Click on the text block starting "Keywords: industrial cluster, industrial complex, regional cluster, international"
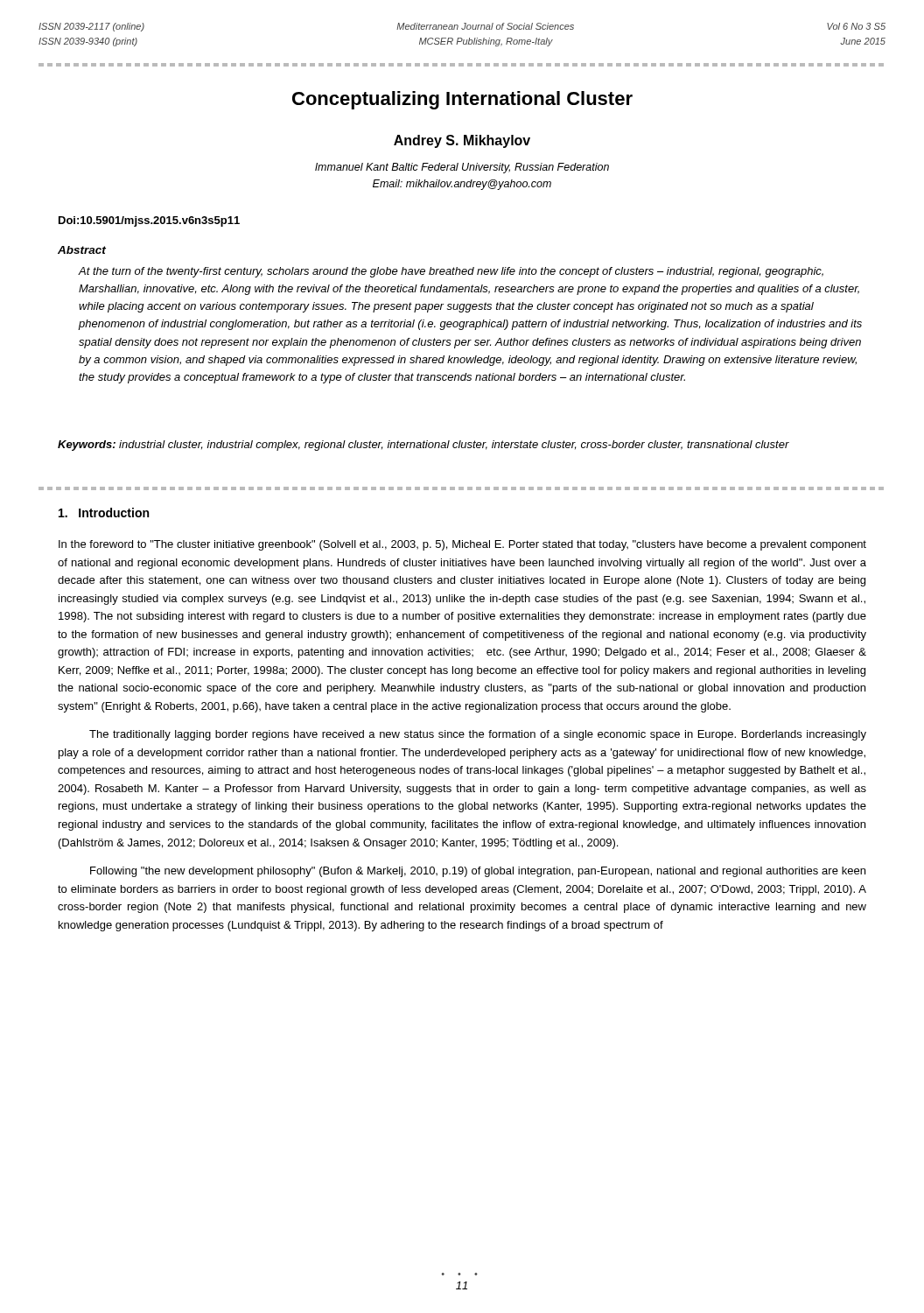 pos(423,444)
